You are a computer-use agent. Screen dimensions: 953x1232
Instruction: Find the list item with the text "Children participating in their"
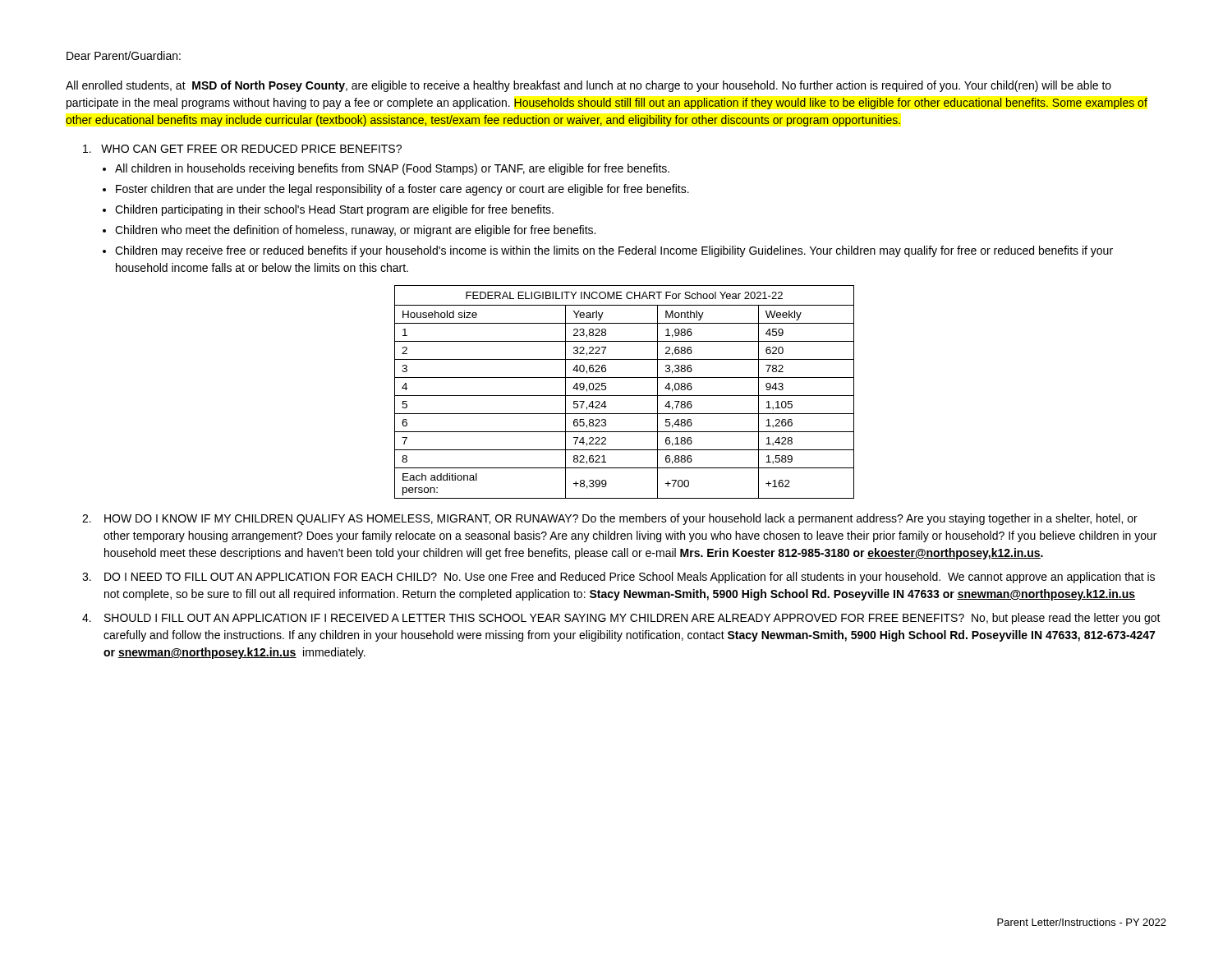point(335,209)
